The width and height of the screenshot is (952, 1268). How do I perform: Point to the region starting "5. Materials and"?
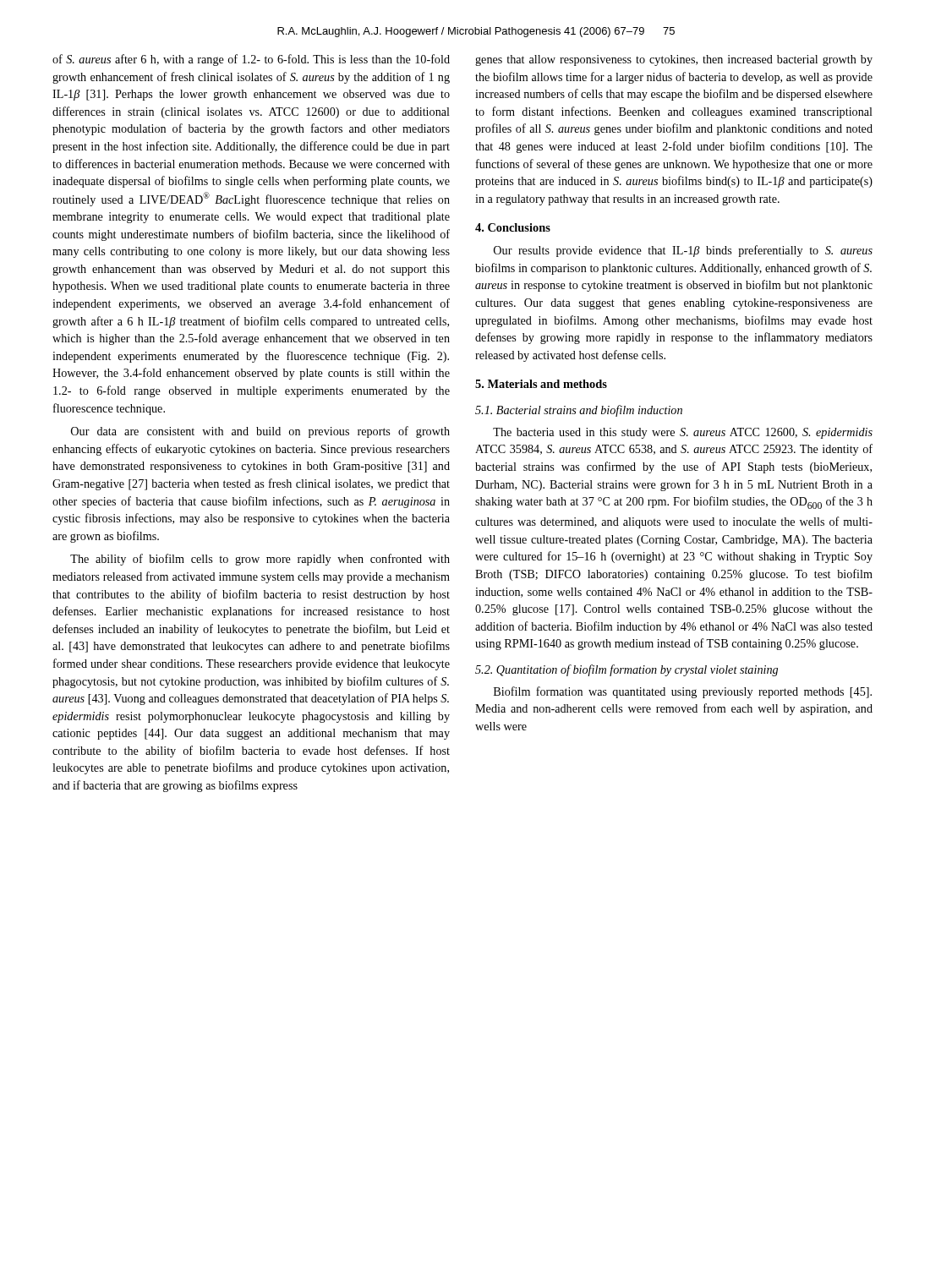[x=541, y=384]
